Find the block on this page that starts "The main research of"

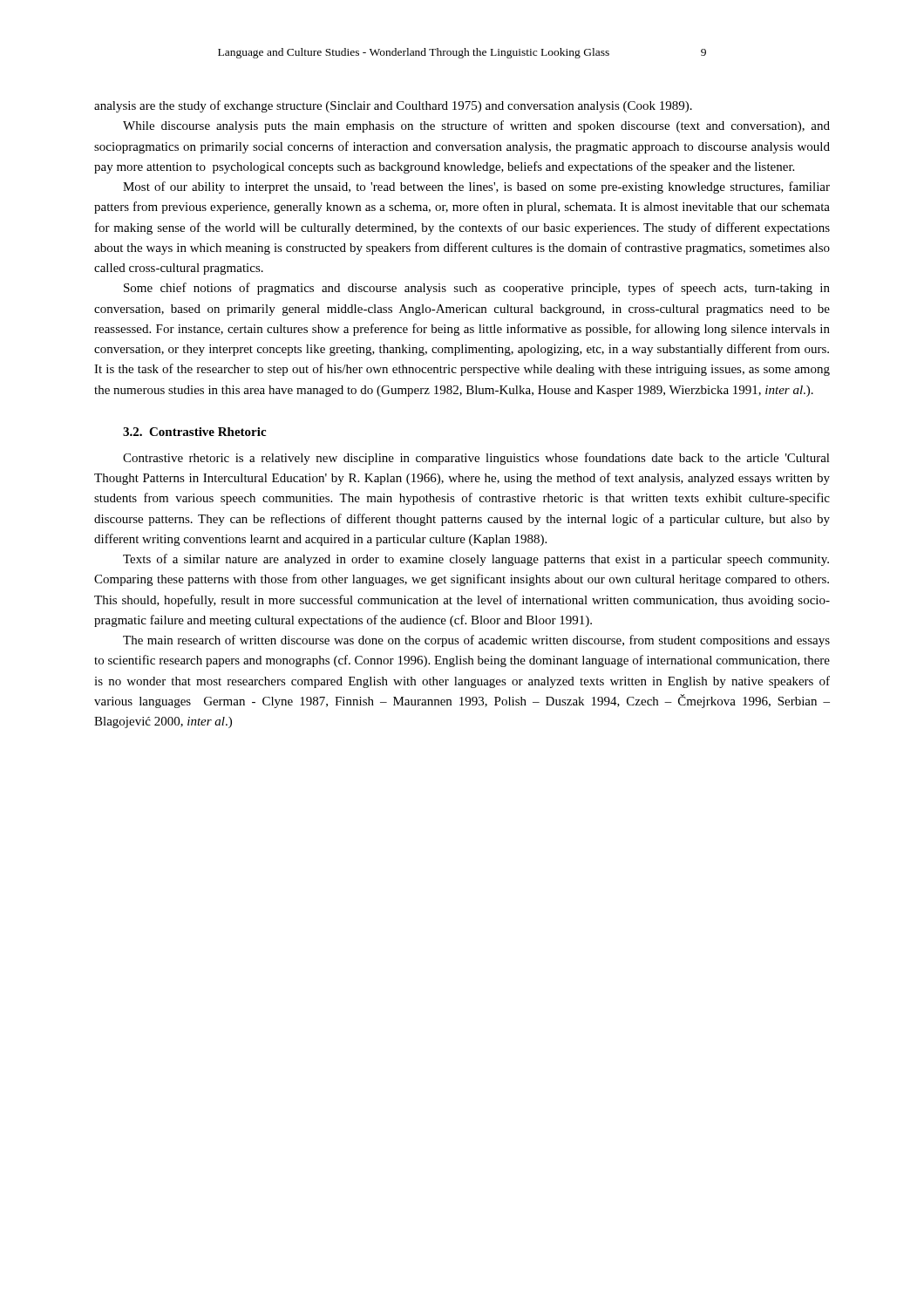coord(462,681)
